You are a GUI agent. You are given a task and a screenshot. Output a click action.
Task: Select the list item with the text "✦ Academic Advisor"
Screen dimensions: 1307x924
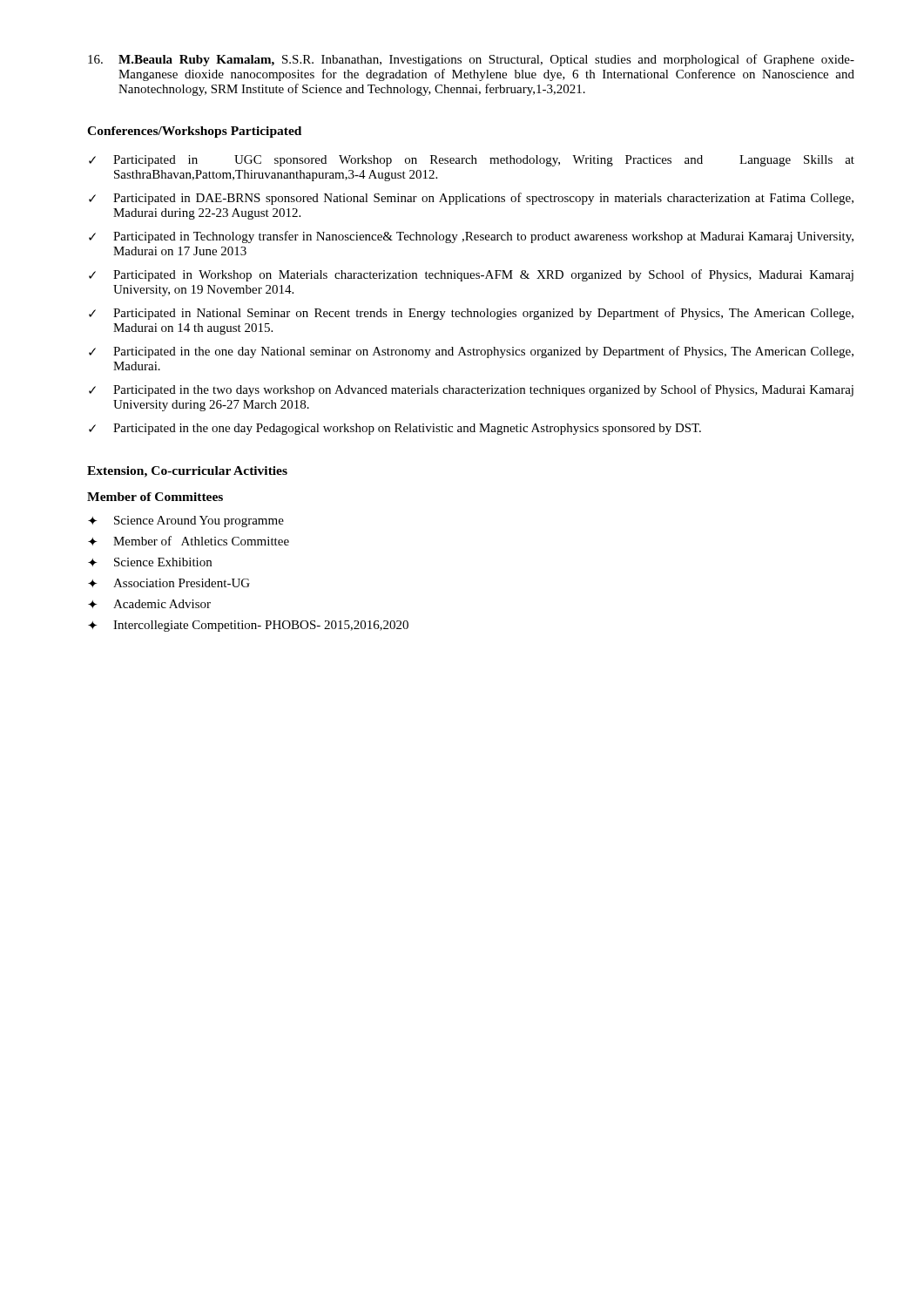[x=149, y=604]
